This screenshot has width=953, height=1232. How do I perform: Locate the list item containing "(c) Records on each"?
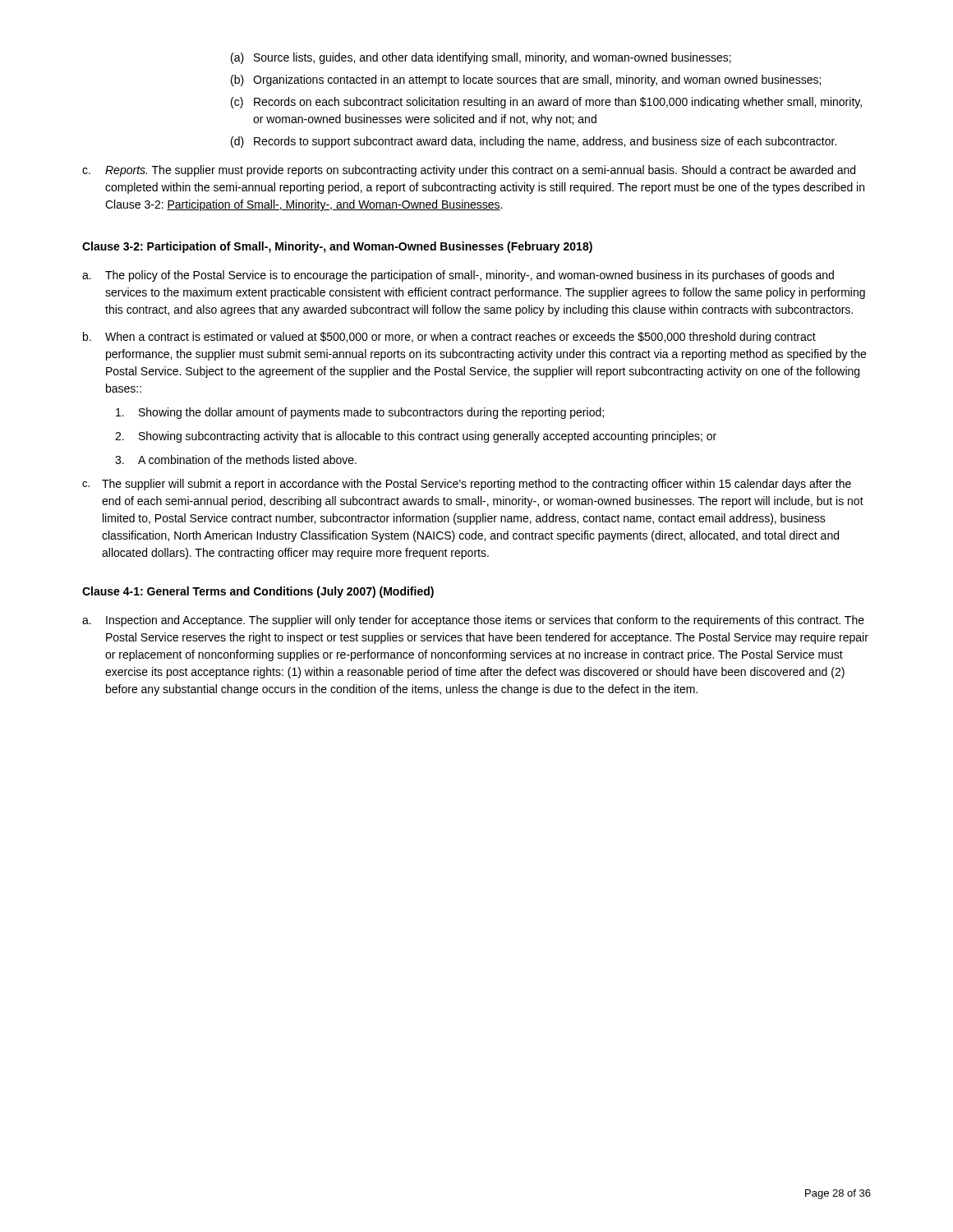pos(550,111)
